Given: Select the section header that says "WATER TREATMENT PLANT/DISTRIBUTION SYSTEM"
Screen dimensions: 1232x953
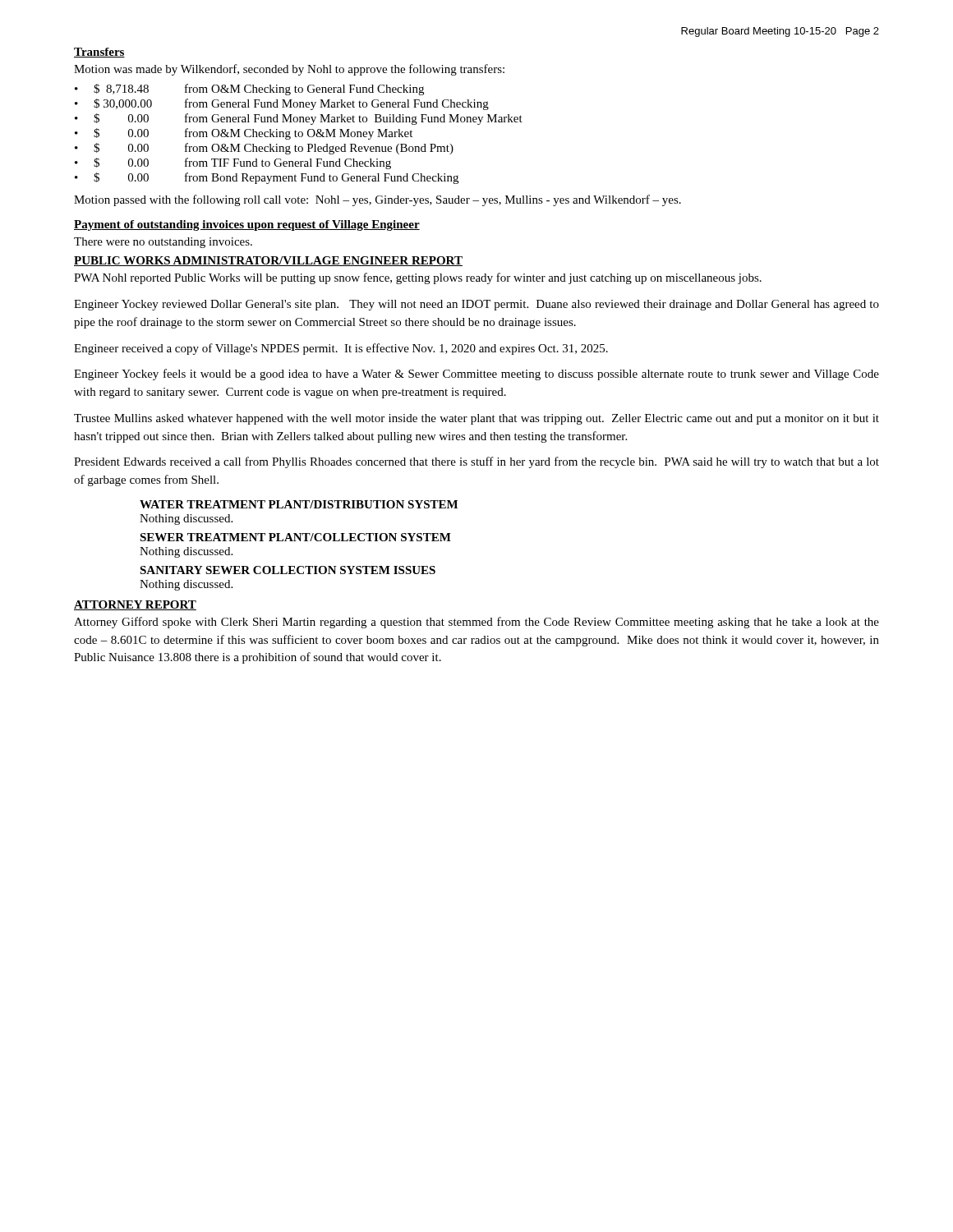Looking at the screenshot, I should [299, 504].
